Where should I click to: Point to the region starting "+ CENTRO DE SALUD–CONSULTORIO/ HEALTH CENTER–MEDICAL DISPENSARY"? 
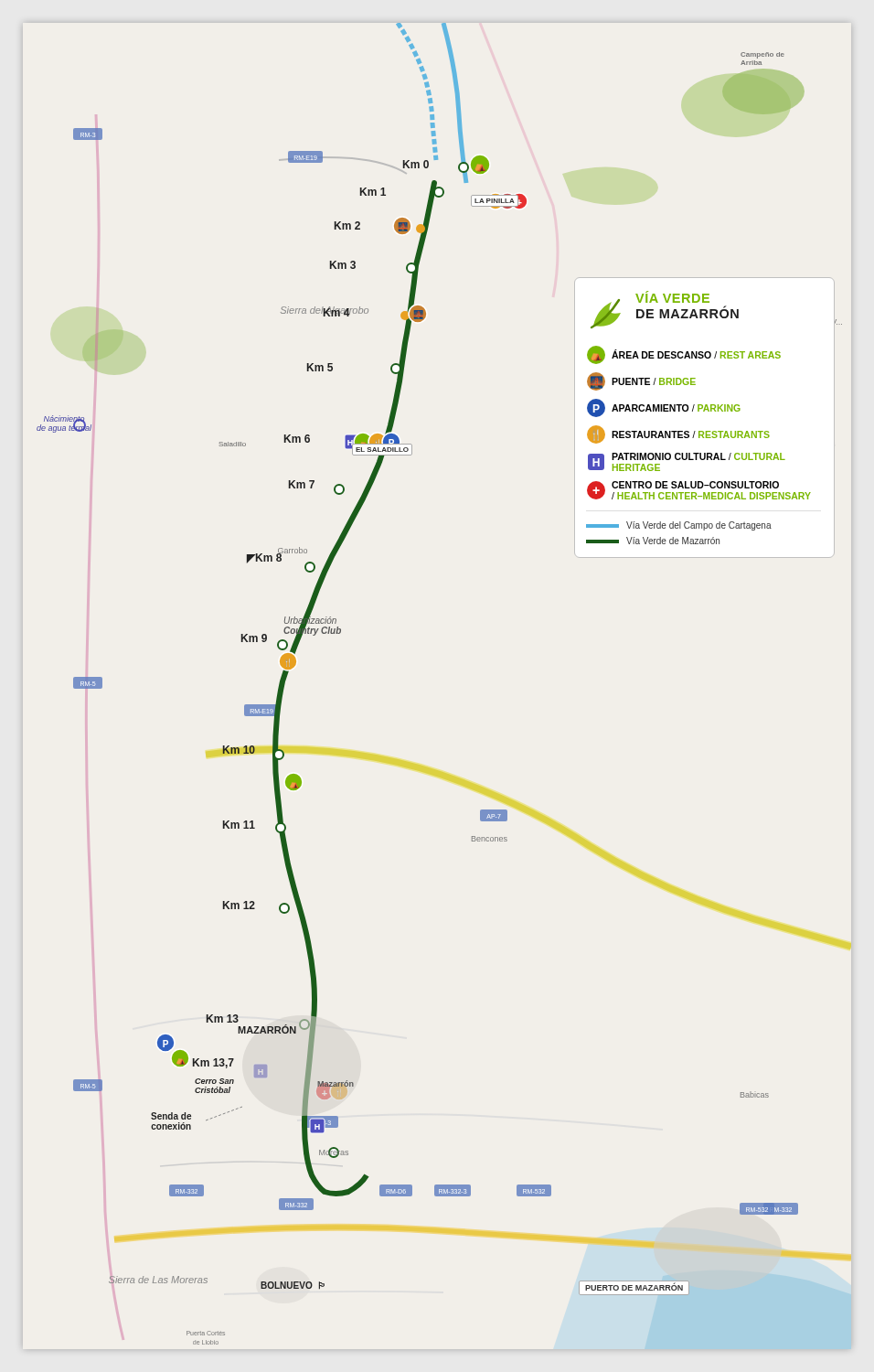(698, 490)
